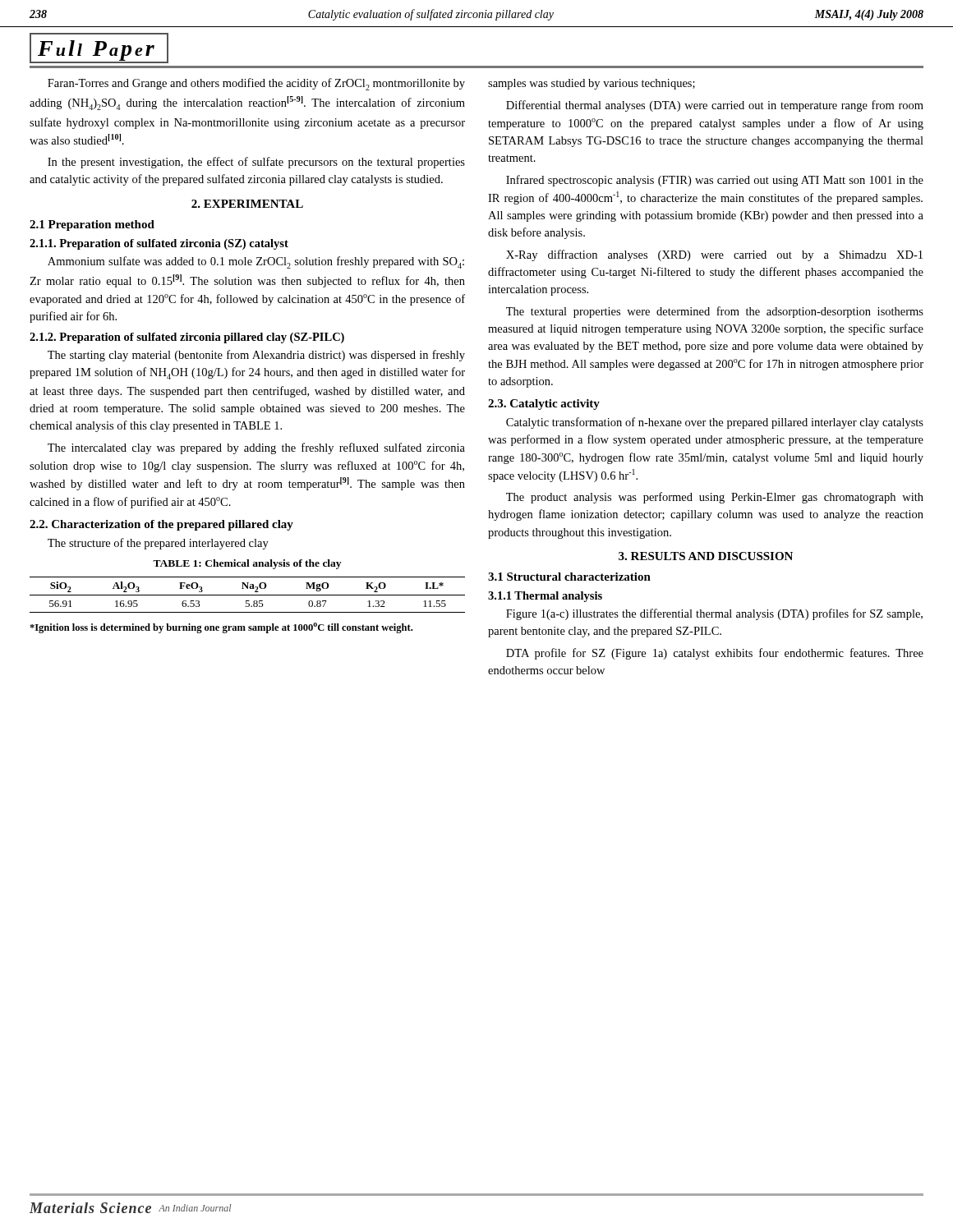Find the text starting "2.1.1. Preparation of sulfated zirconia (SZ)"

[159, 243]
